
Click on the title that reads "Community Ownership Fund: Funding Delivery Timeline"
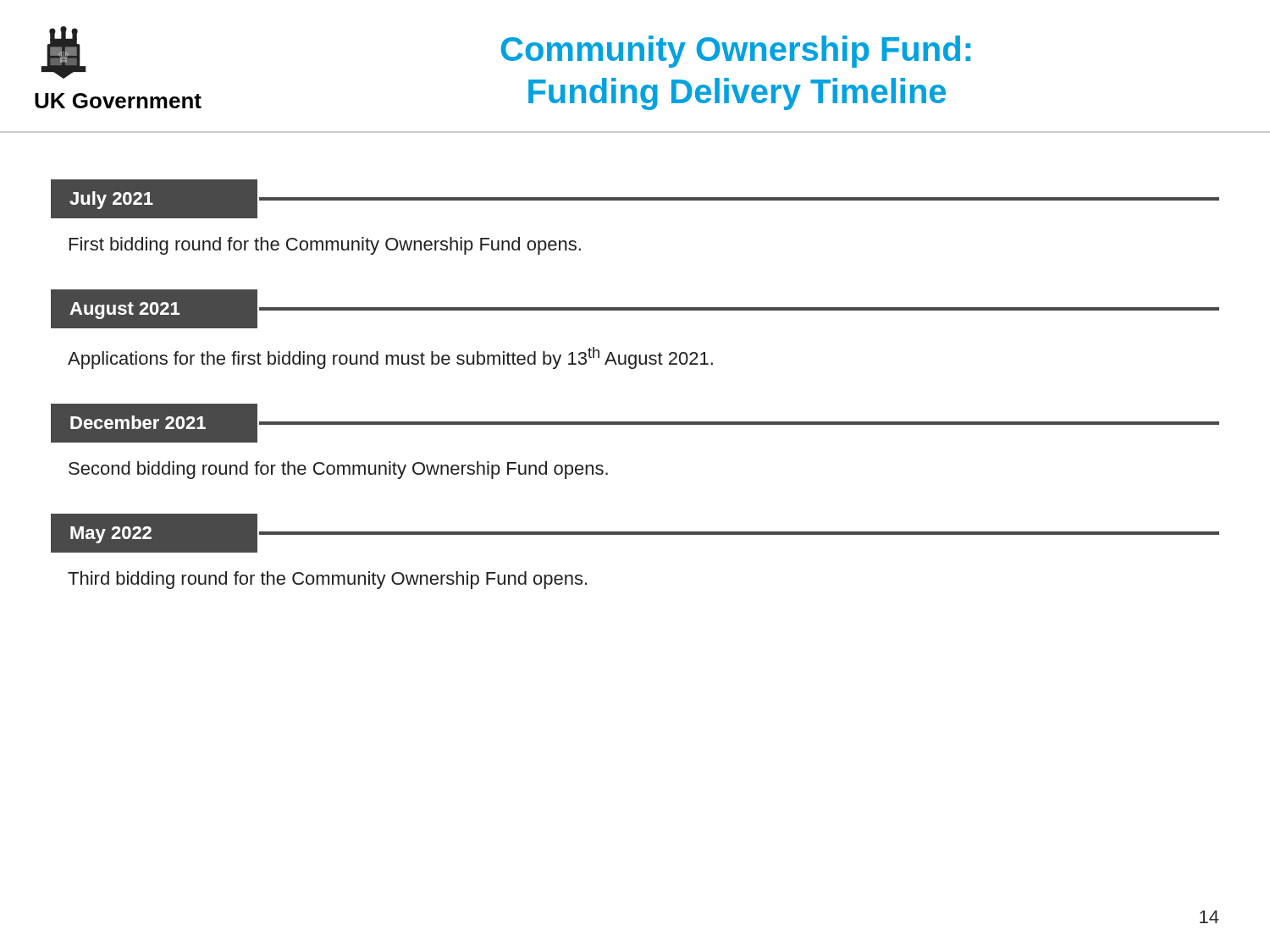(x=737, y=70)
